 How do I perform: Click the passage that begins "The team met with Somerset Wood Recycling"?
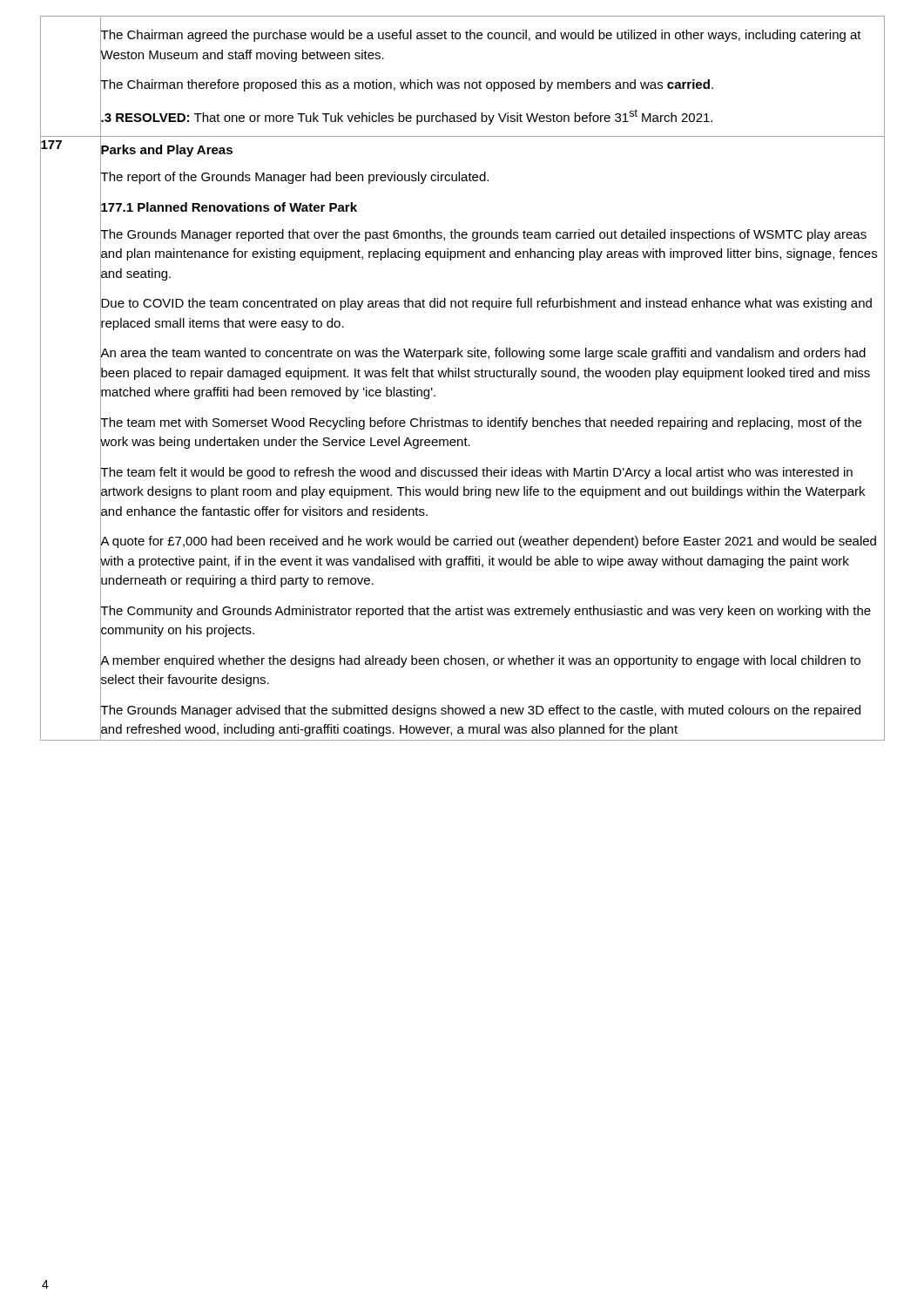pos(481,432)
